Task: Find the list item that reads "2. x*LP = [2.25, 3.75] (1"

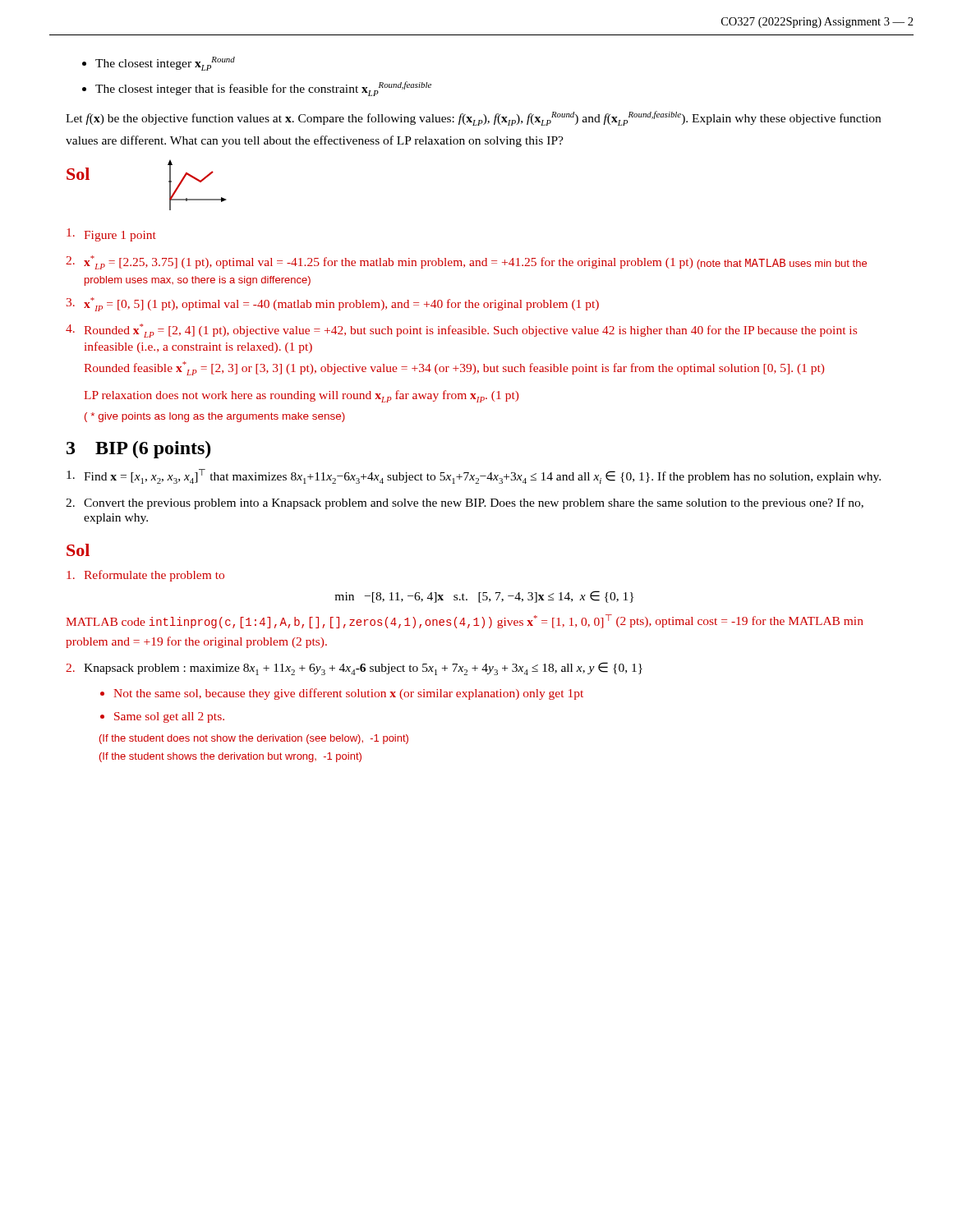Action: (485, 270)
